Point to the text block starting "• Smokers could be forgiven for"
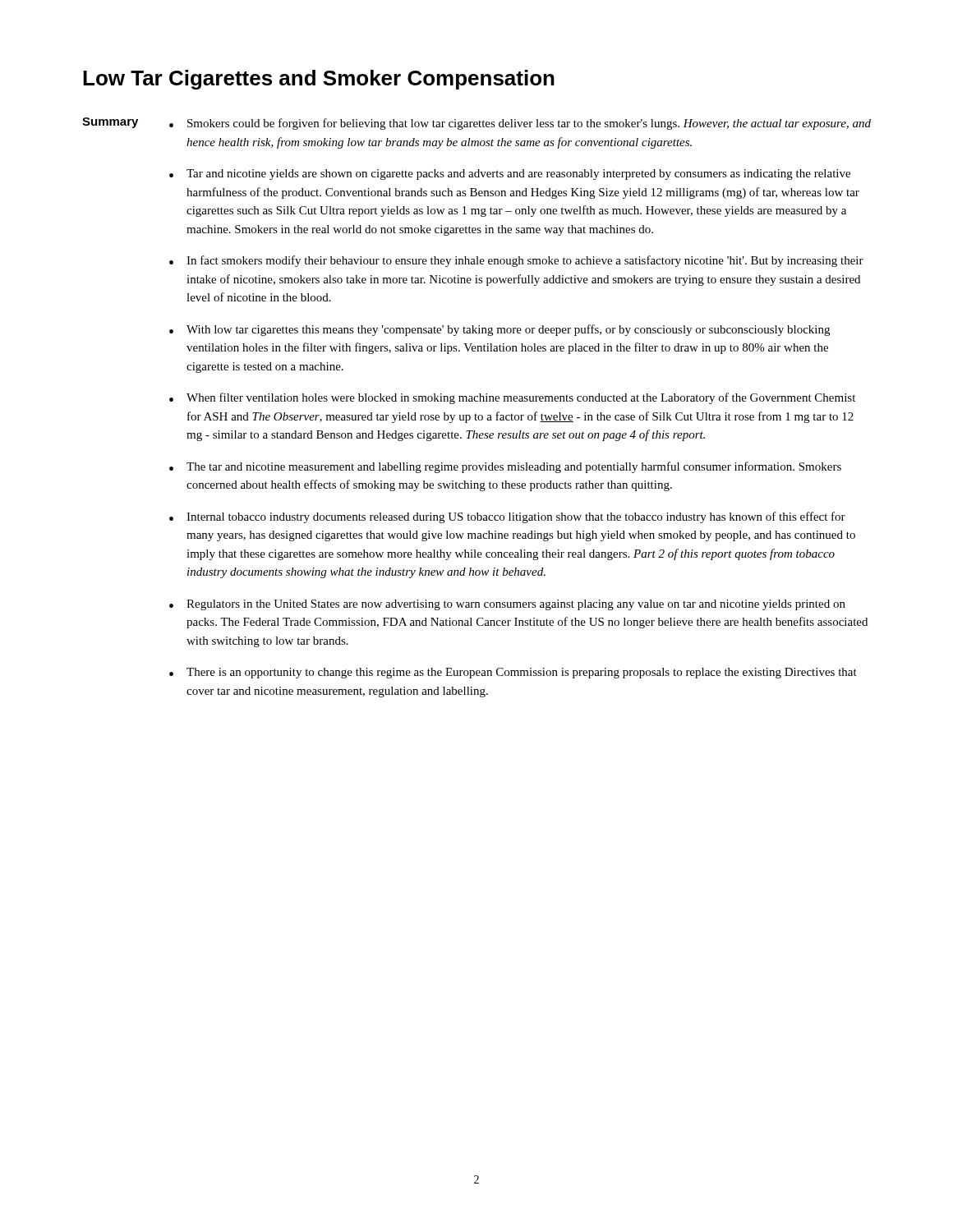This screenshot has height=1232, width=953. 520,133
